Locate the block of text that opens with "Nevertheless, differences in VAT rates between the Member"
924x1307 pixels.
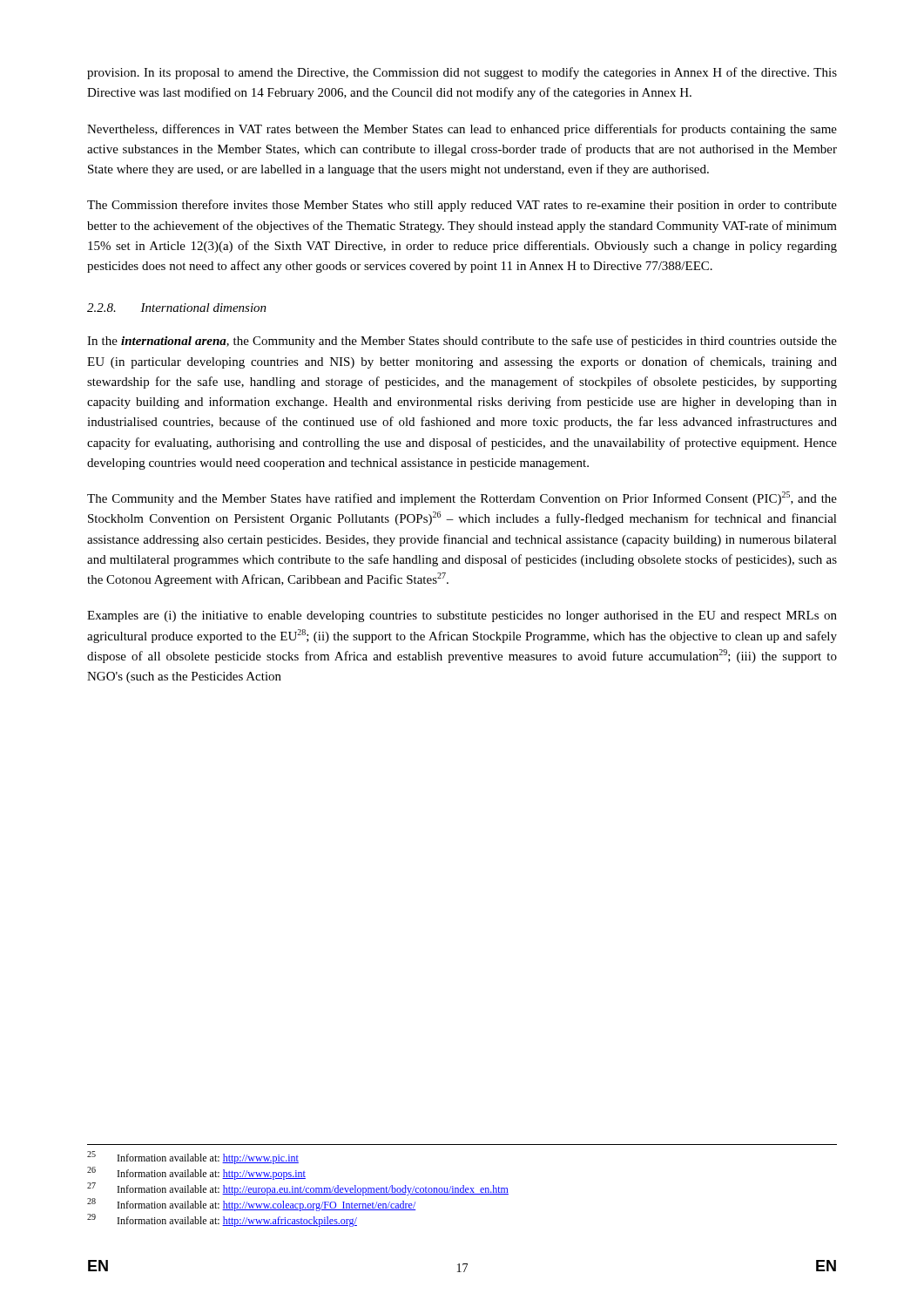[x=462, y=149]
